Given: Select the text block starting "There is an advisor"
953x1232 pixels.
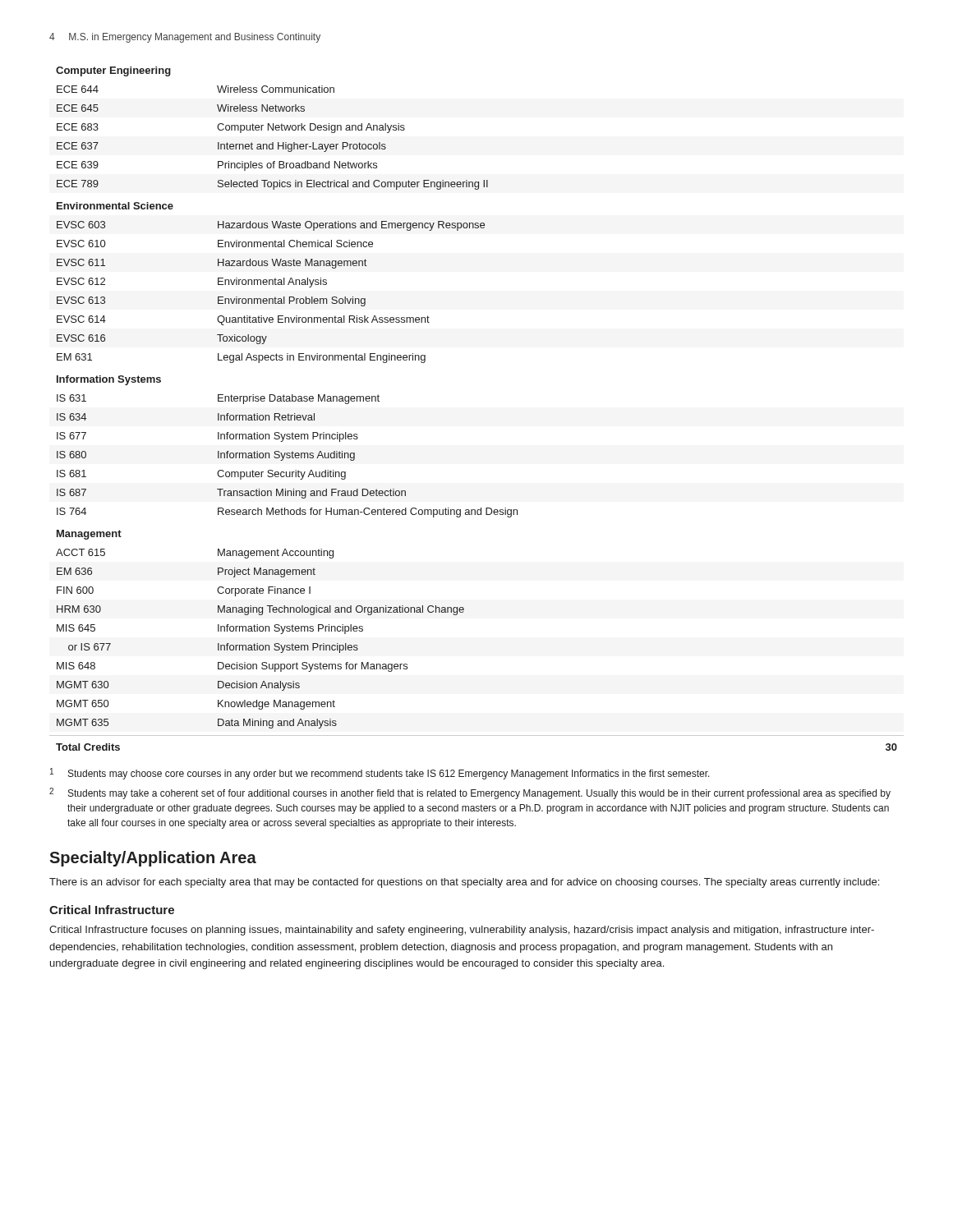Looking at the screenshot, I should coord(465,882).
